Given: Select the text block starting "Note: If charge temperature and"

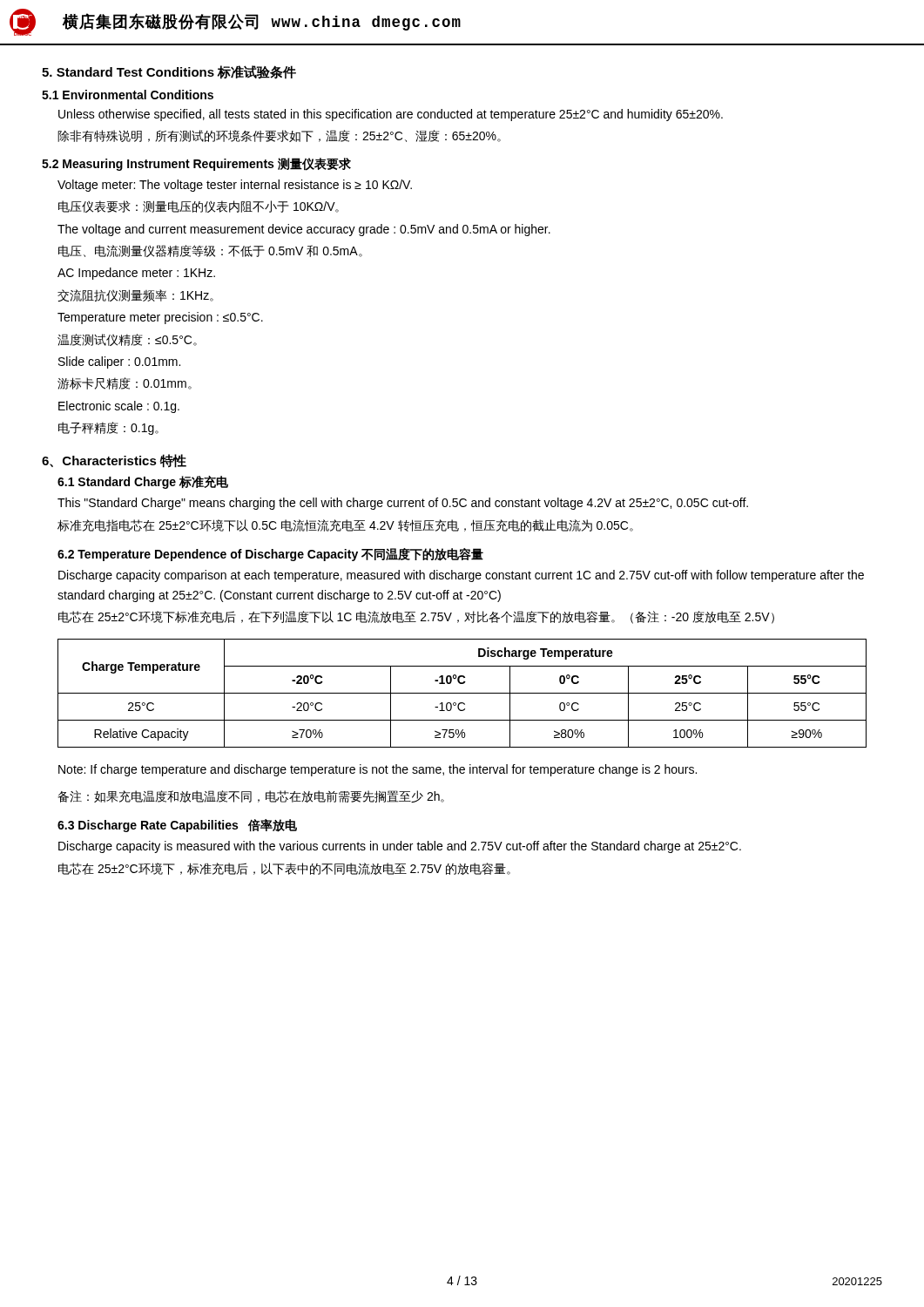Looking at the screenshot, I should [378, 770].
